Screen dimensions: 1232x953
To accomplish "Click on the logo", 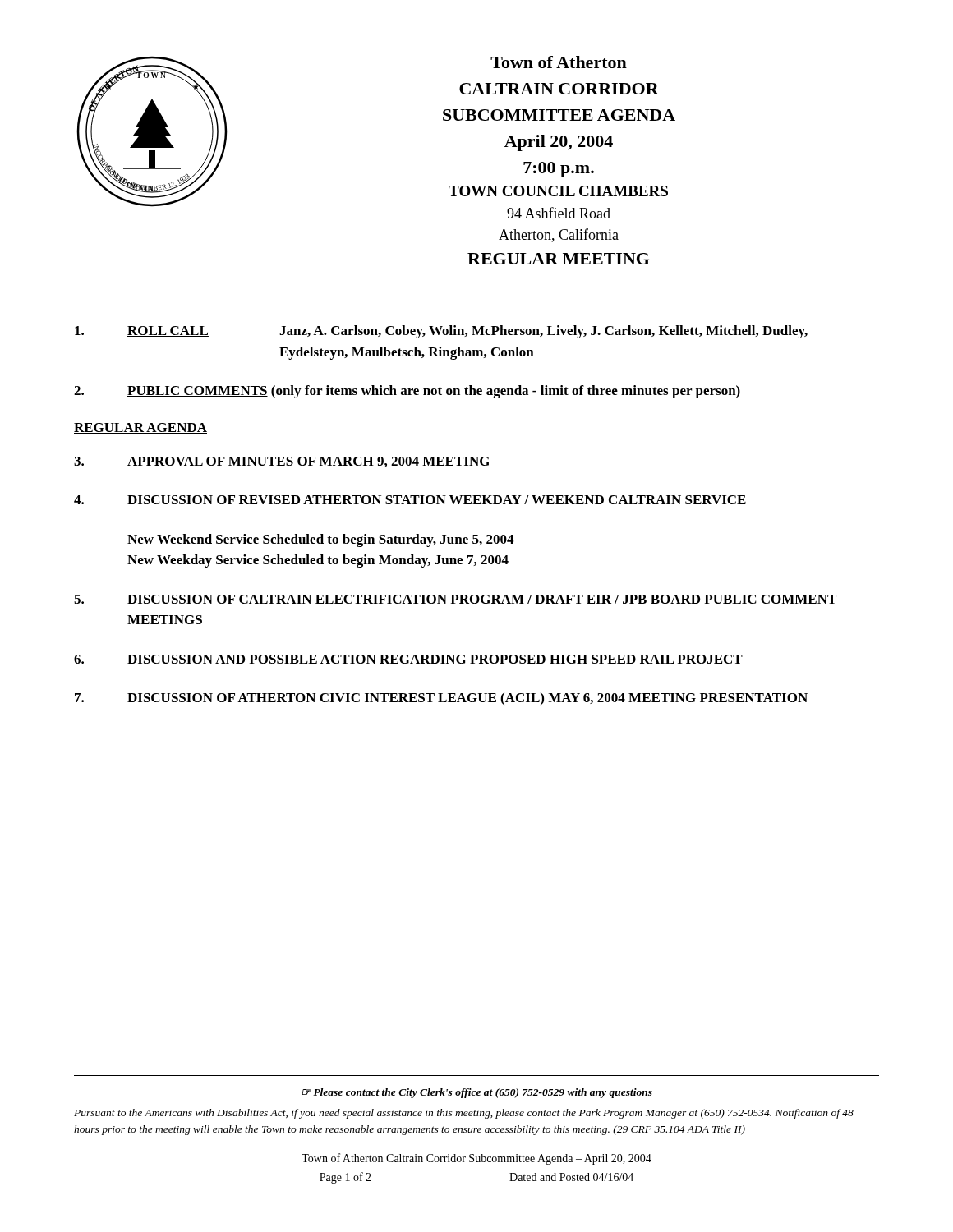I will 156,129.
